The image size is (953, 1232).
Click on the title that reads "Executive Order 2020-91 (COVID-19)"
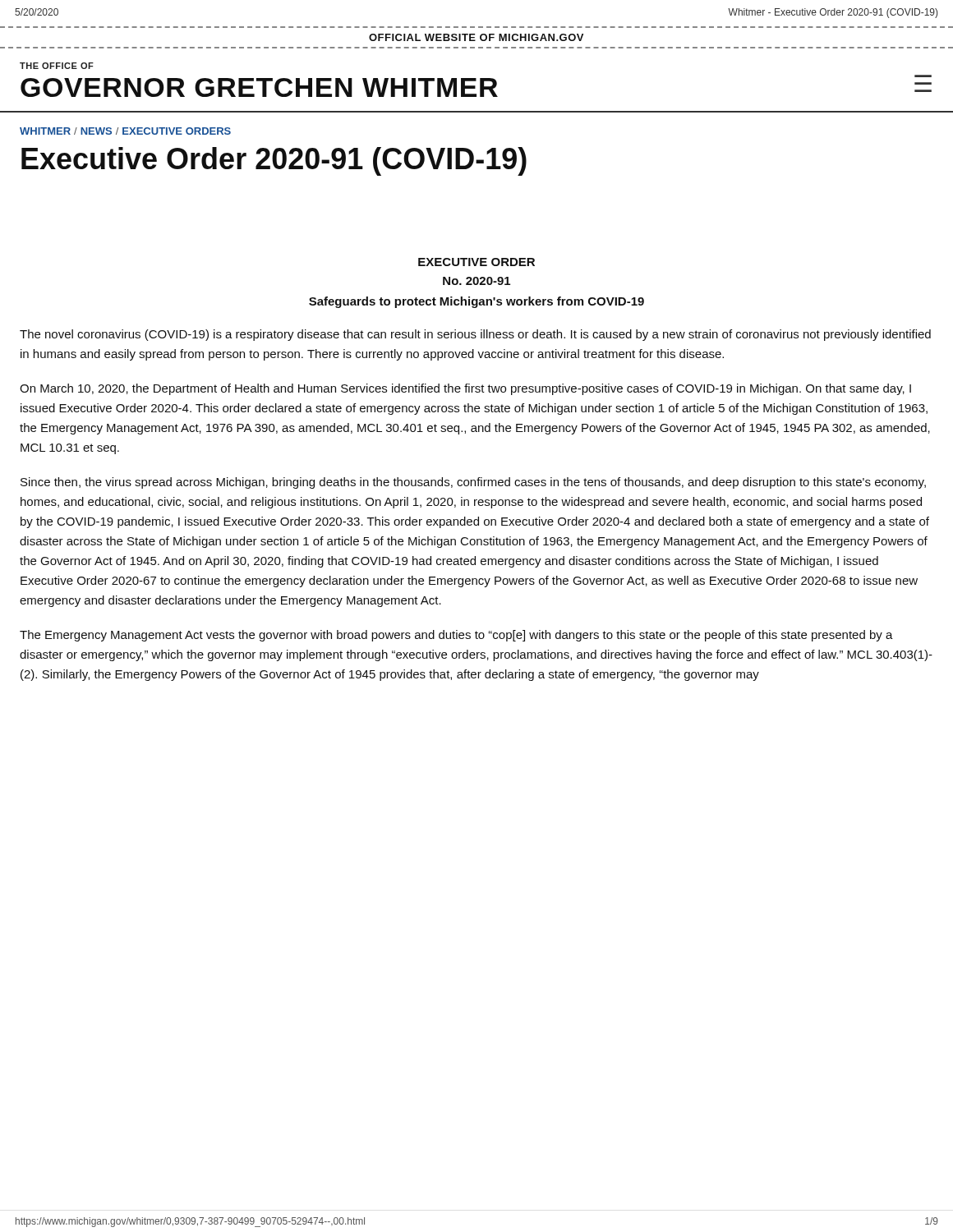[476, 159]
